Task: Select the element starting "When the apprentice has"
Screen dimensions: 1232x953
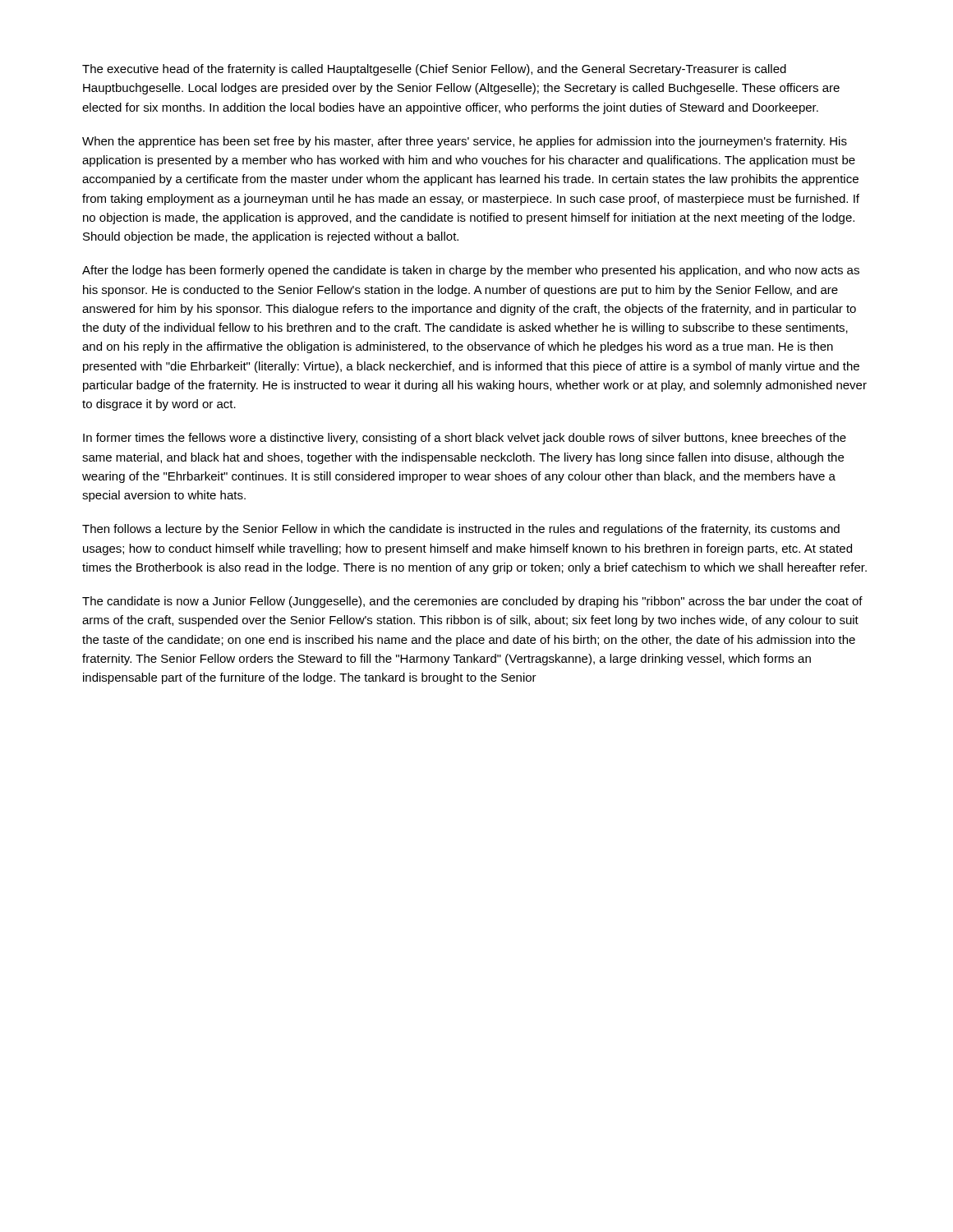Action: pos(471,188)
